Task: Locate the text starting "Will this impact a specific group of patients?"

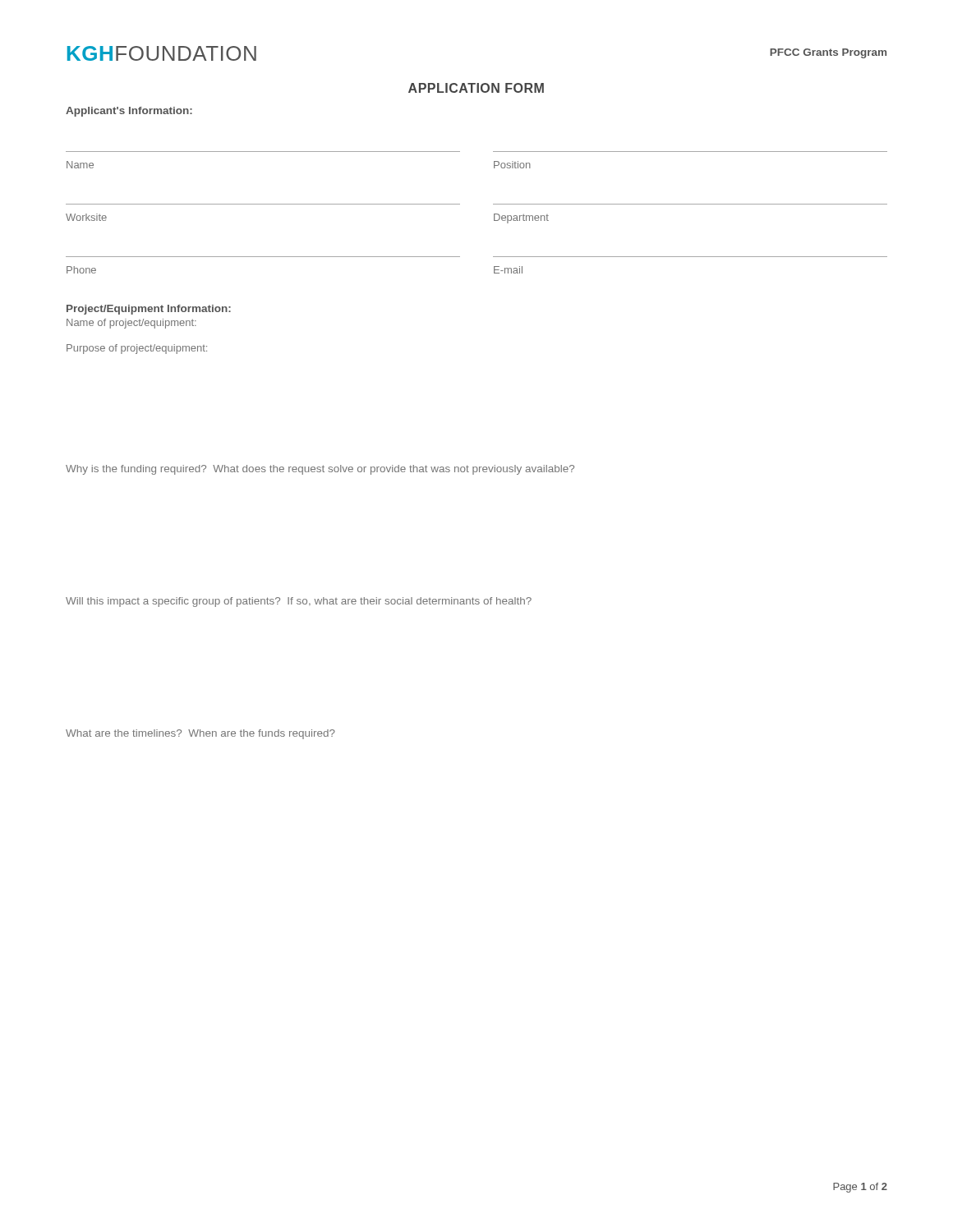Action: tap(299, 602)
